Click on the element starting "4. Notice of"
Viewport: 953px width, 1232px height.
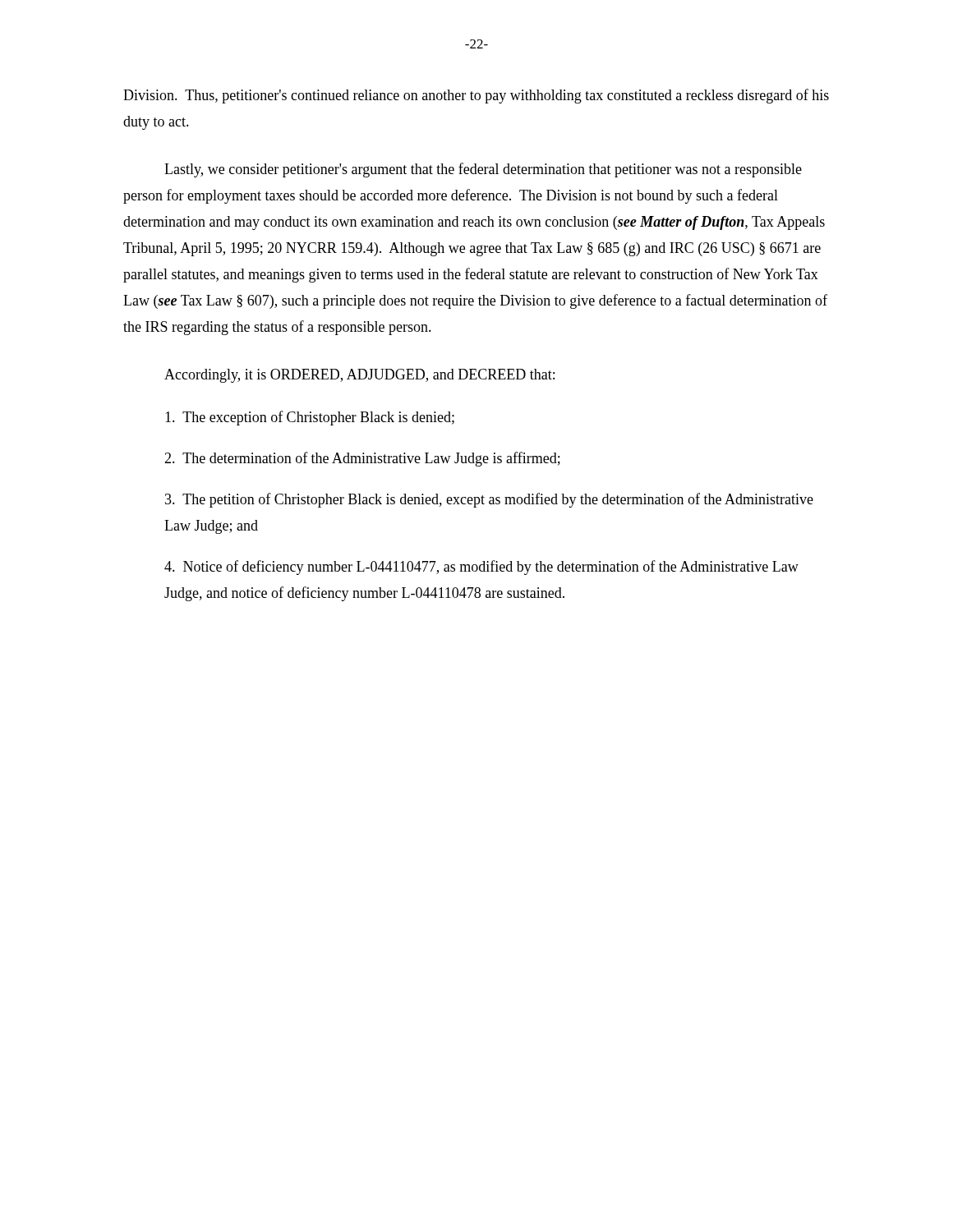click(481, 580)
